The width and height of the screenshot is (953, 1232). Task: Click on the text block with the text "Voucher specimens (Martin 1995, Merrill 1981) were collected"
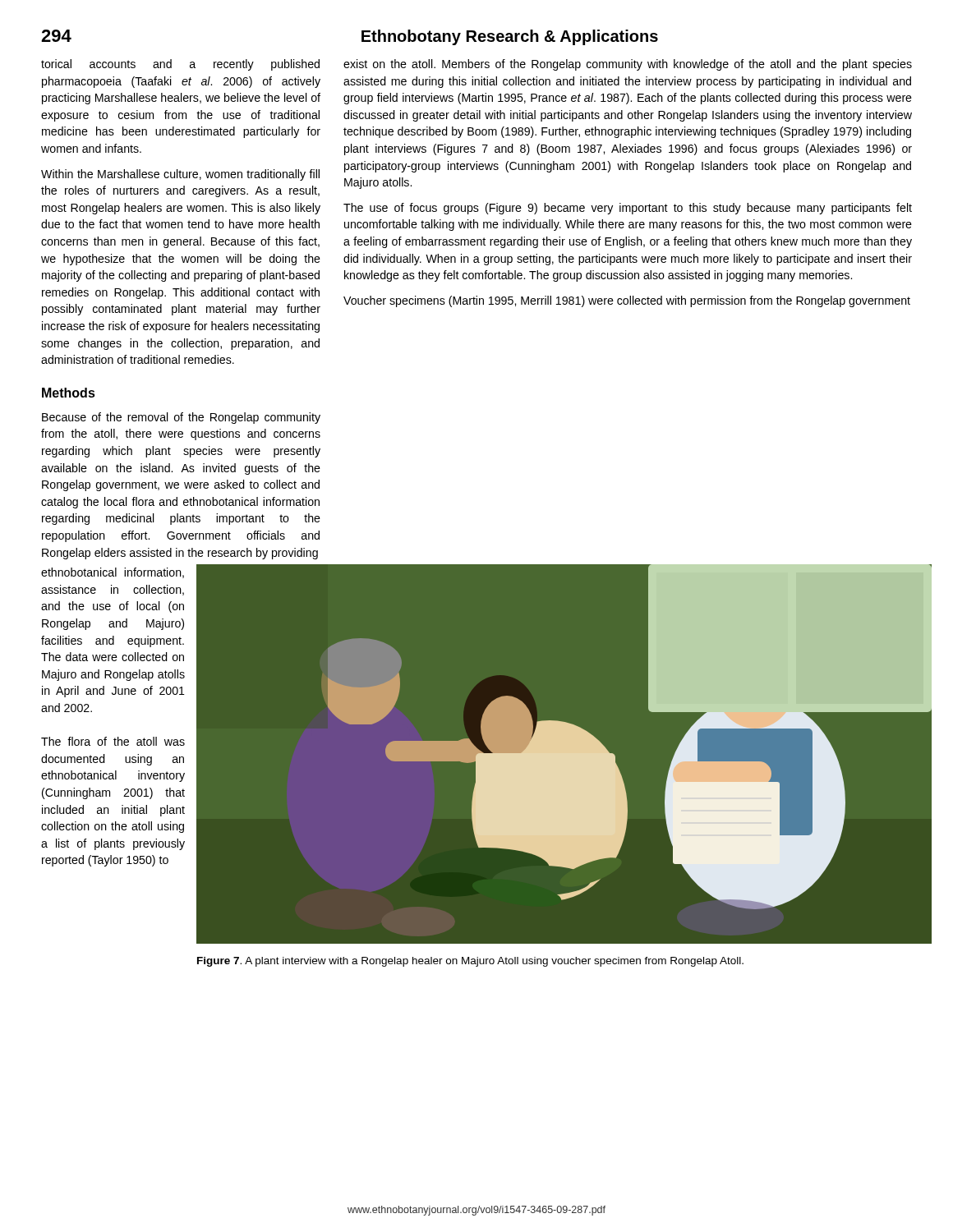(627, 300)
